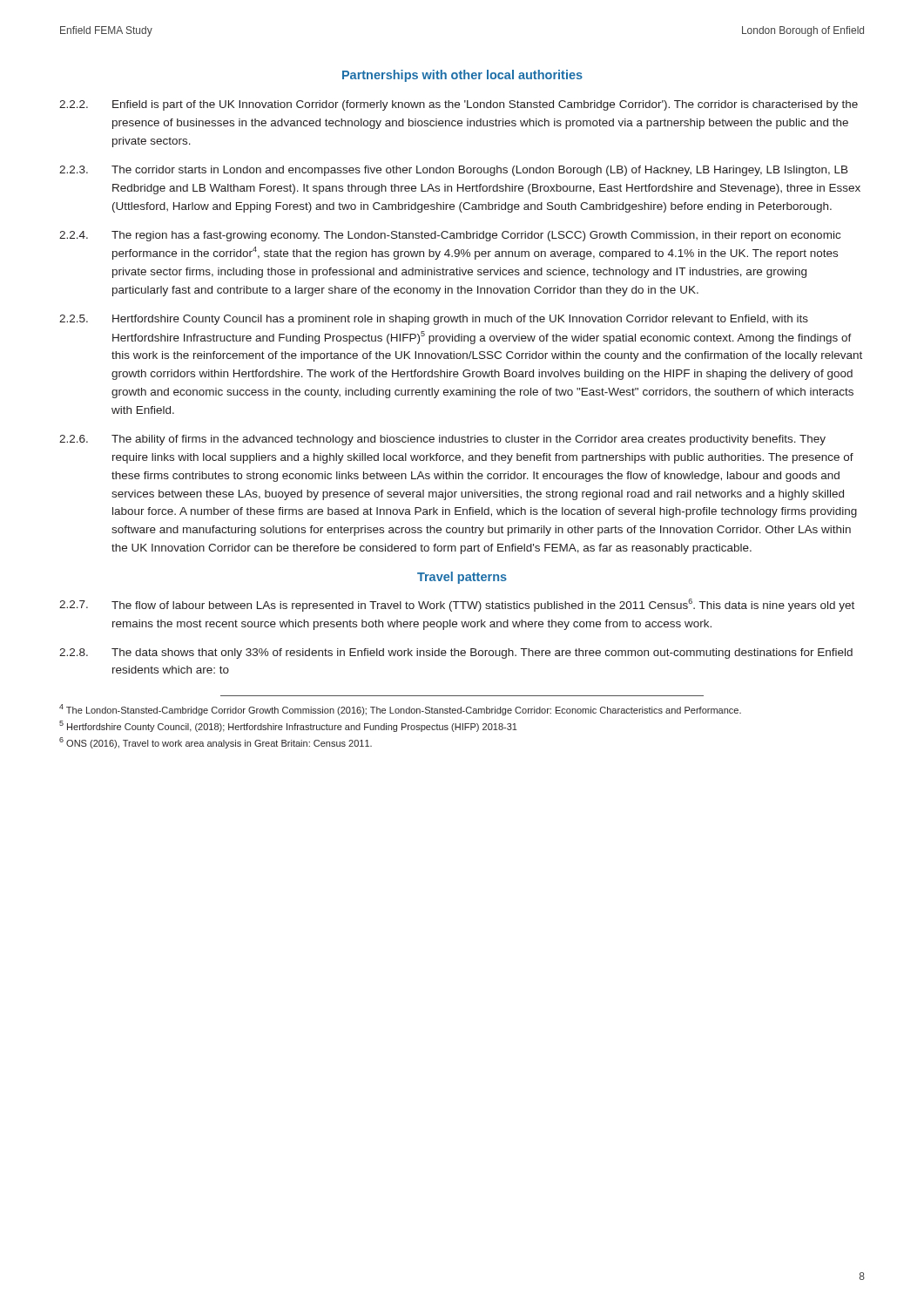924x1307 pixels.
Task: Locate the block of text that opens with "2.2.2. Enfield is part of the UK"
Action: click(x=462, y=123)
